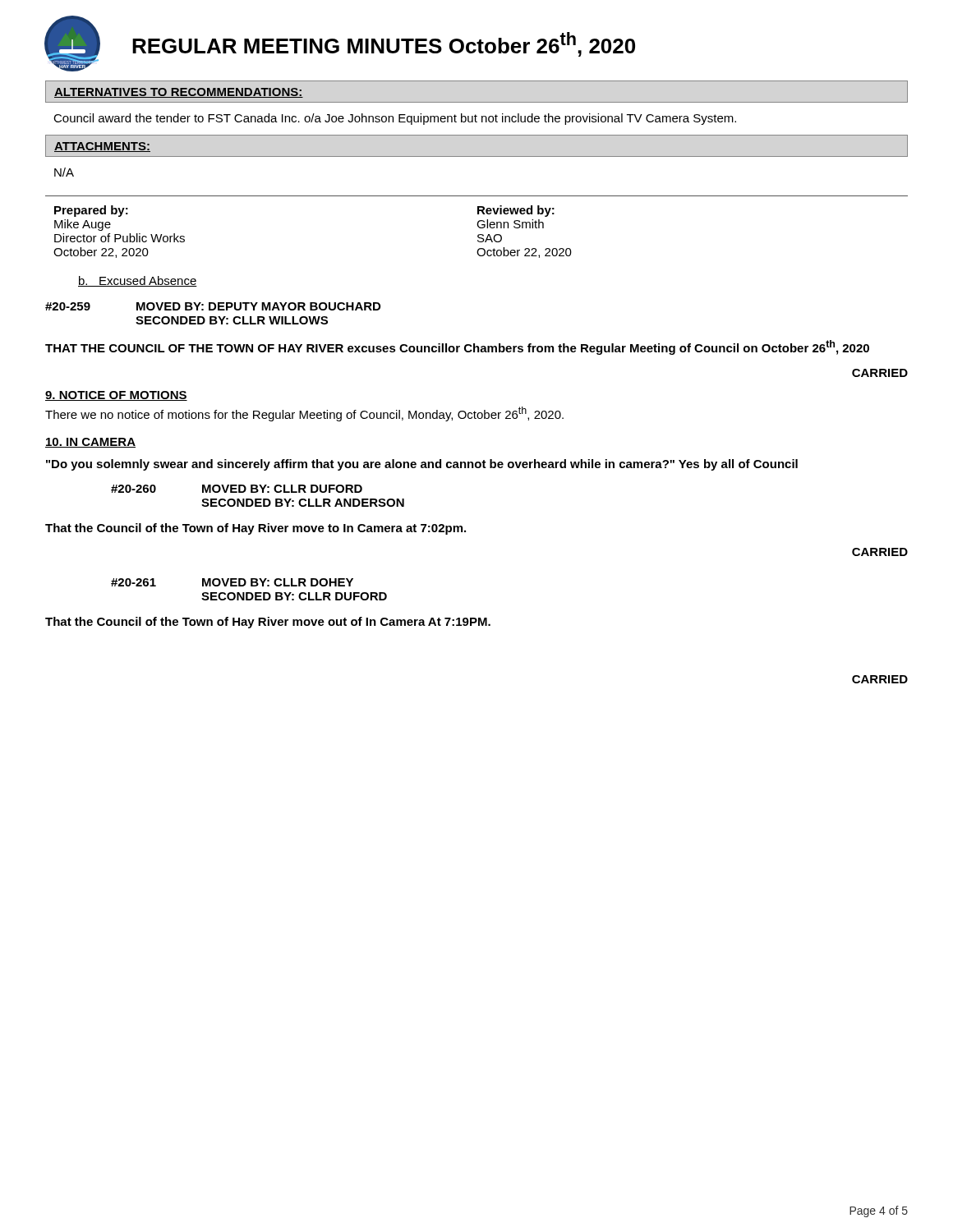Image resolution: width=953 pixels, height=1232 pixels.
Task: Find the section header containing "9. NOTICE OF MOTIONS"
Action: (x=116, y=394)
